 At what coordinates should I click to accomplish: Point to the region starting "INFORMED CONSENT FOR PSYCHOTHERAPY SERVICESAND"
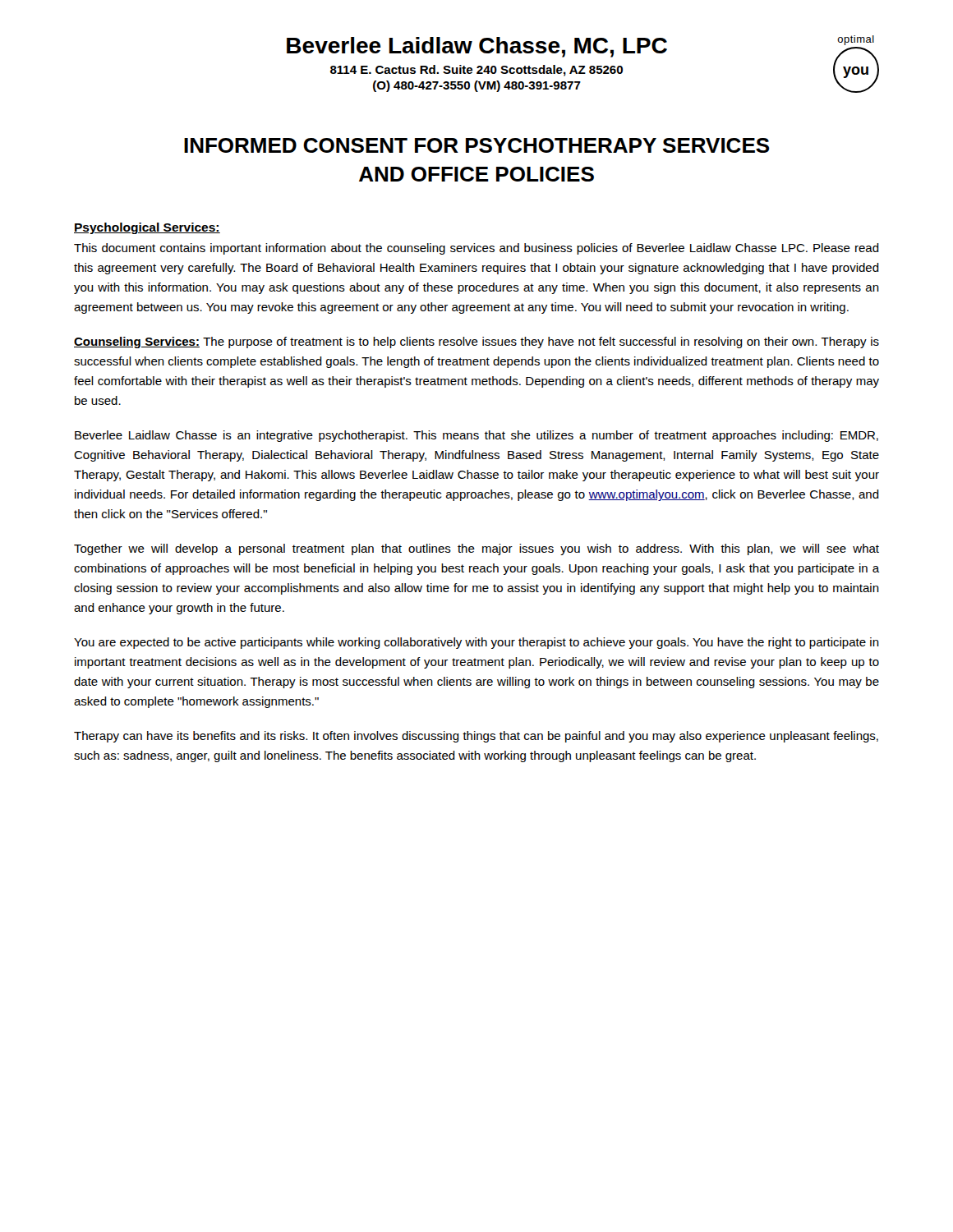click(476, 160)
